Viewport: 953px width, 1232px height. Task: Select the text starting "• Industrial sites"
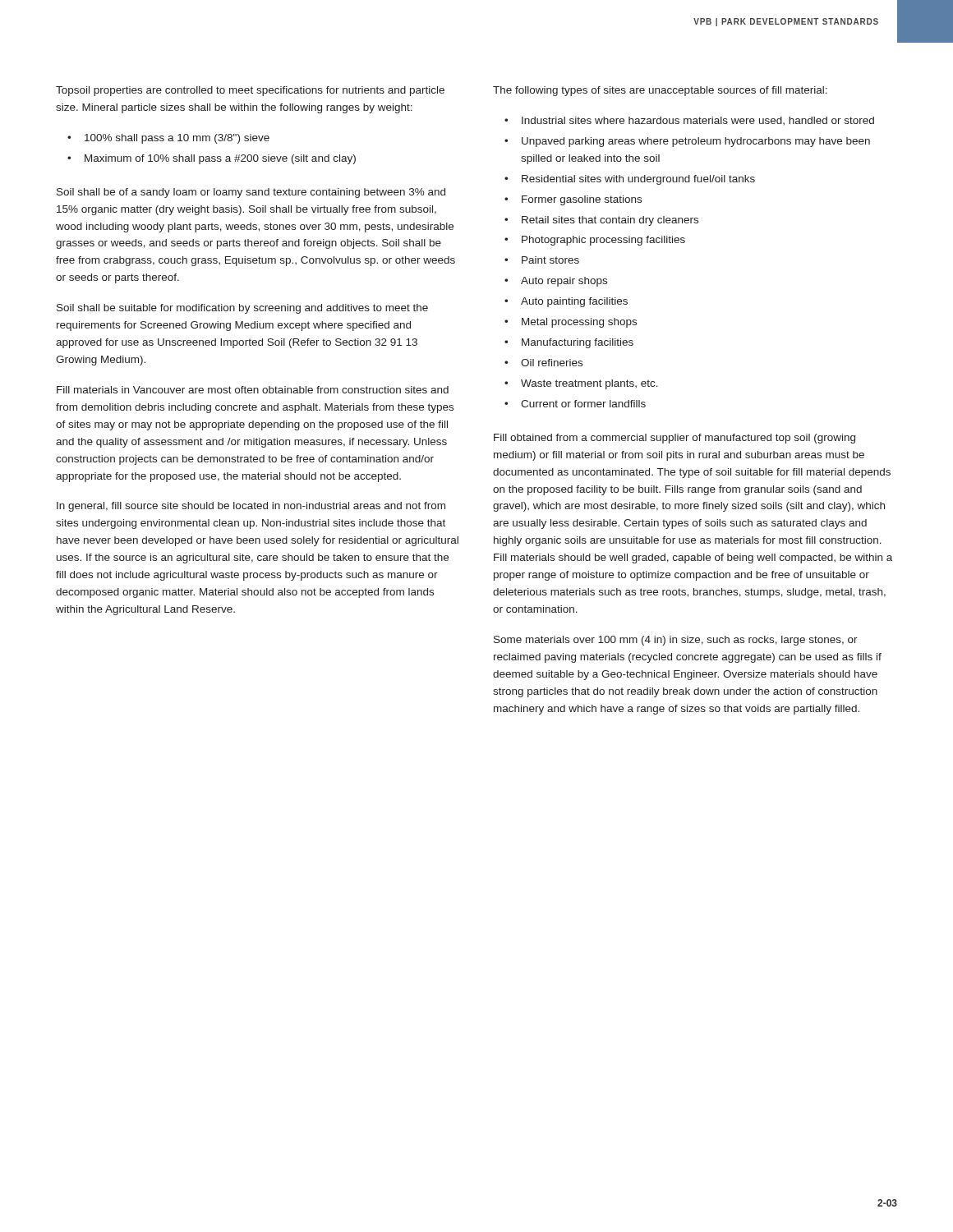[x=701, y=121]
